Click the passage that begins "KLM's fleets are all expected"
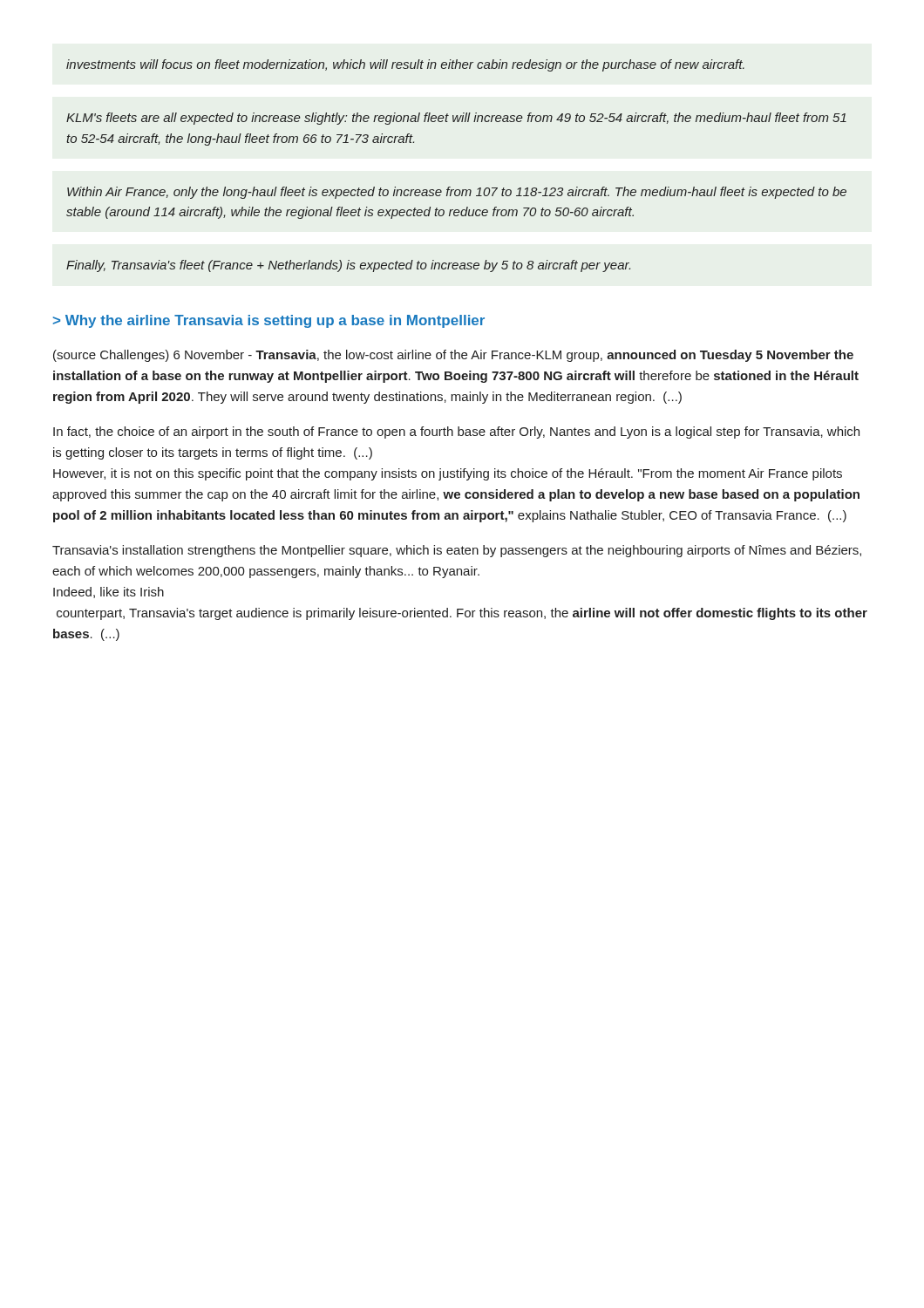This screenshot has width=924, height=1308. click(457, 128)
